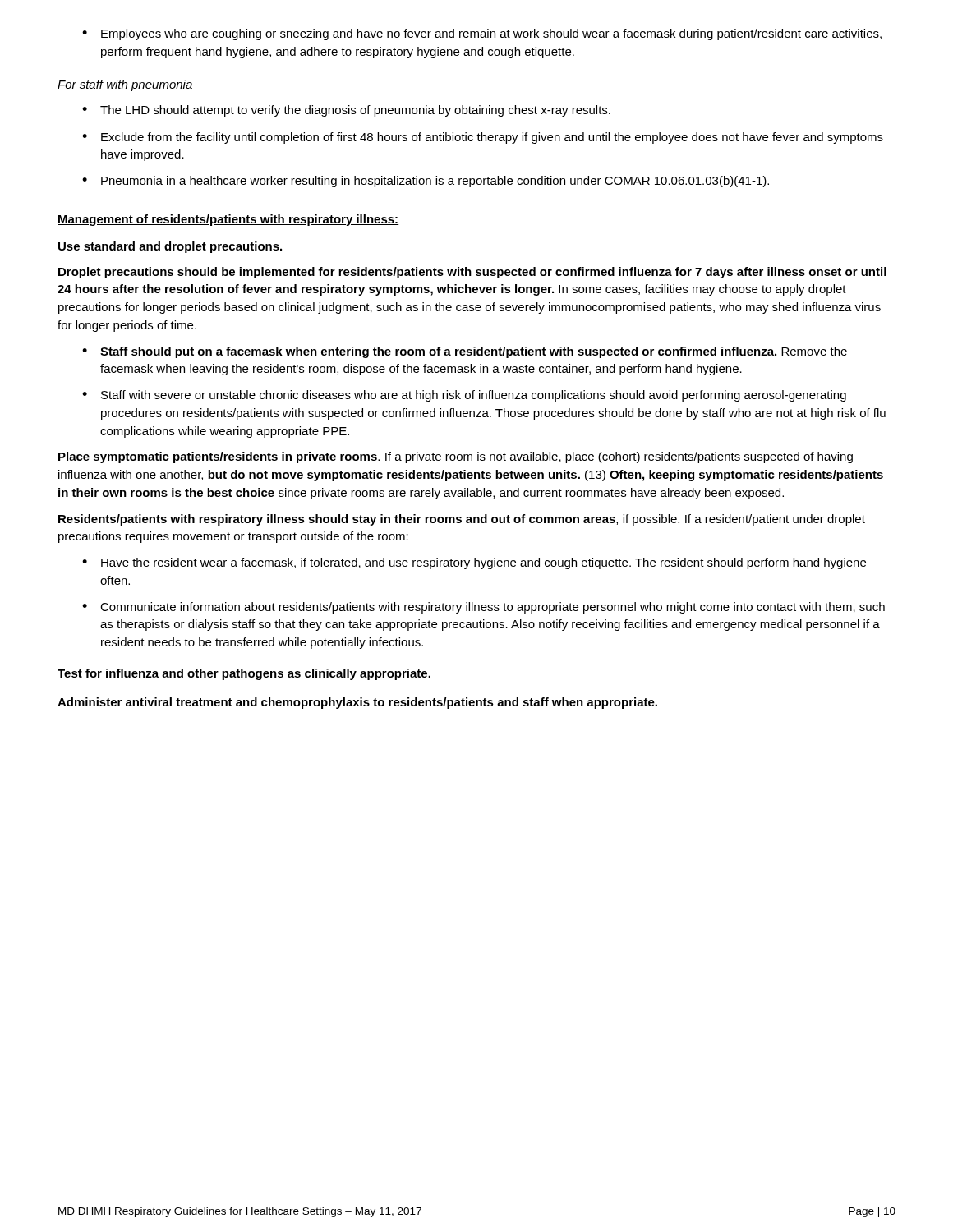Click on the block starting "• Exclude from the facility until completion of"

pyautogui.click(x=489, y=146)
